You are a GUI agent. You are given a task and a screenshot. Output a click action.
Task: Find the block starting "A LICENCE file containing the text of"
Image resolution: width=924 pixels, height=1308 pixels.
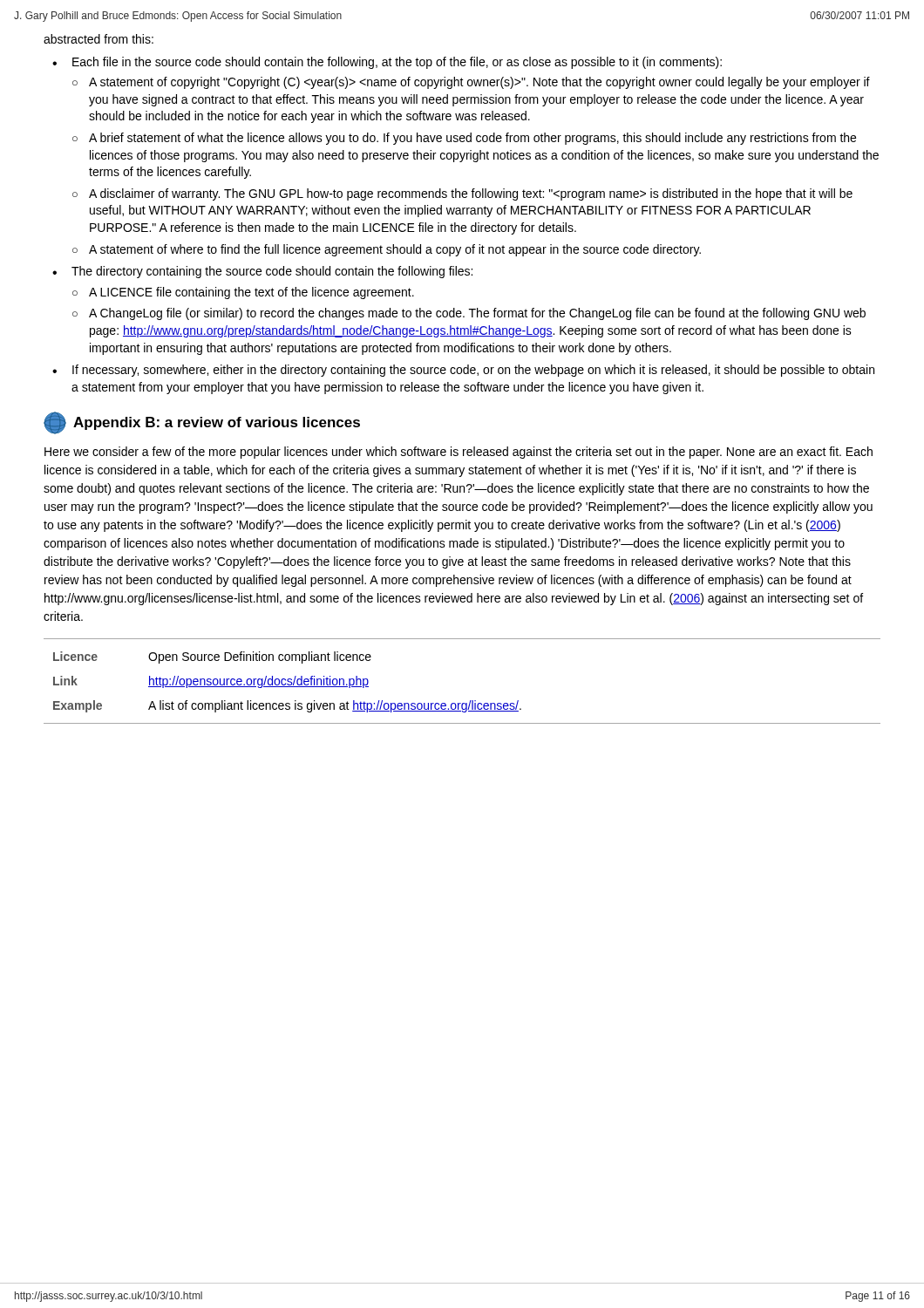pyautogui.click(x=252, y=292)
